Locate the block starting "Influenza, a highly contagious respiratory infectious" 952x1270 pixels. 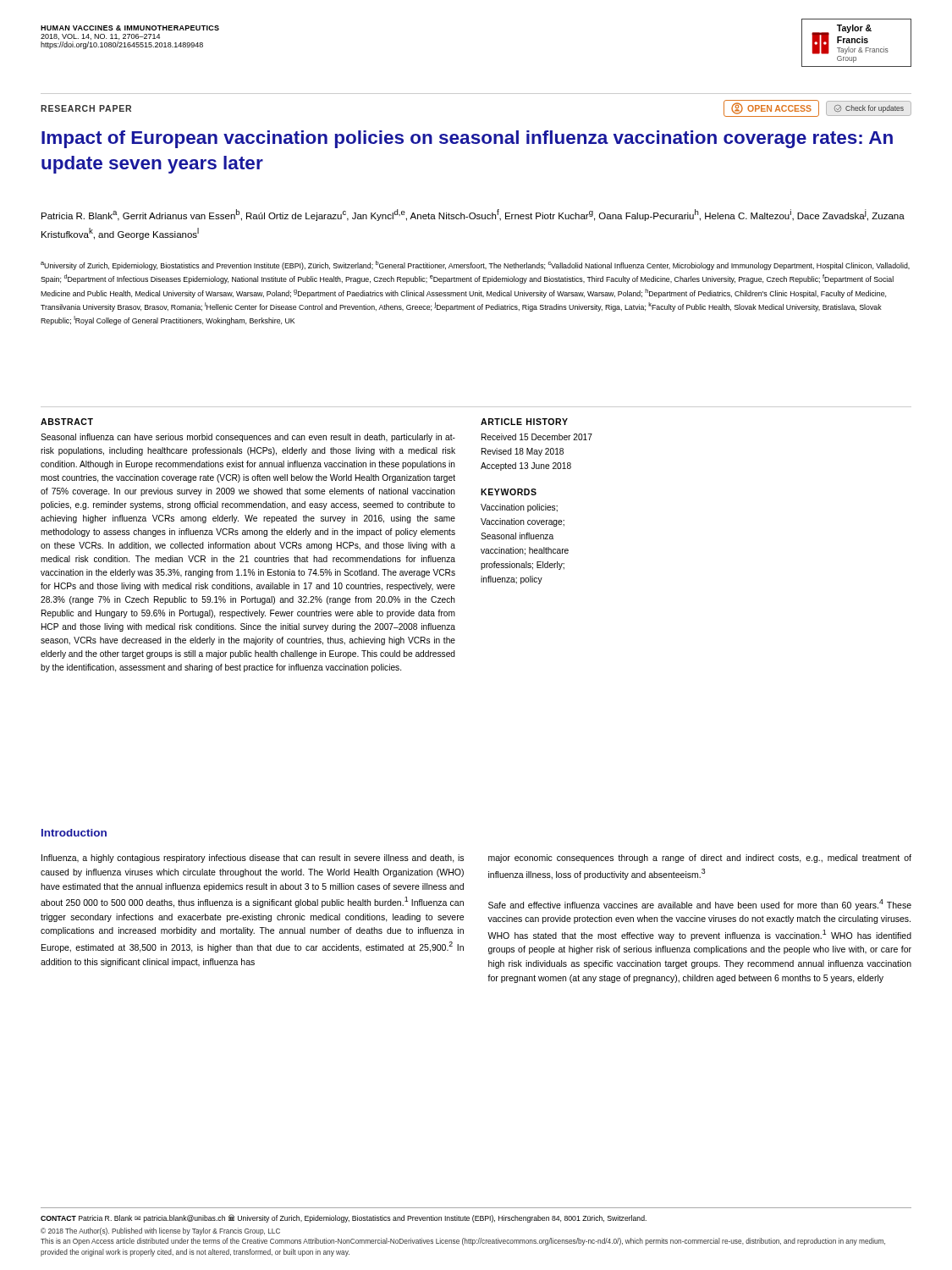252,910
